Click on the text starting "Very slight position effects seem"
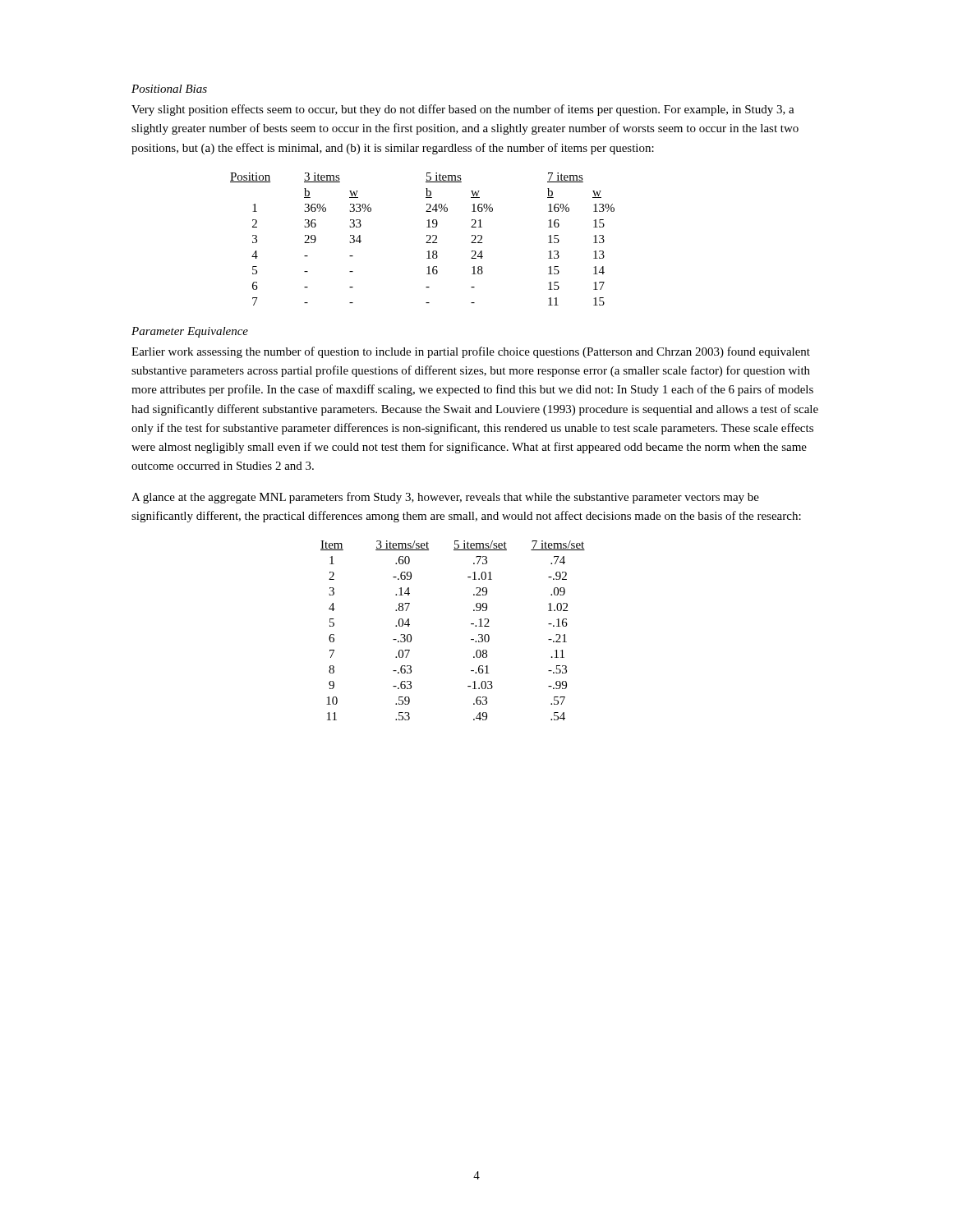The height and width of the screenshot is (1232, 953). click(465, 128)
